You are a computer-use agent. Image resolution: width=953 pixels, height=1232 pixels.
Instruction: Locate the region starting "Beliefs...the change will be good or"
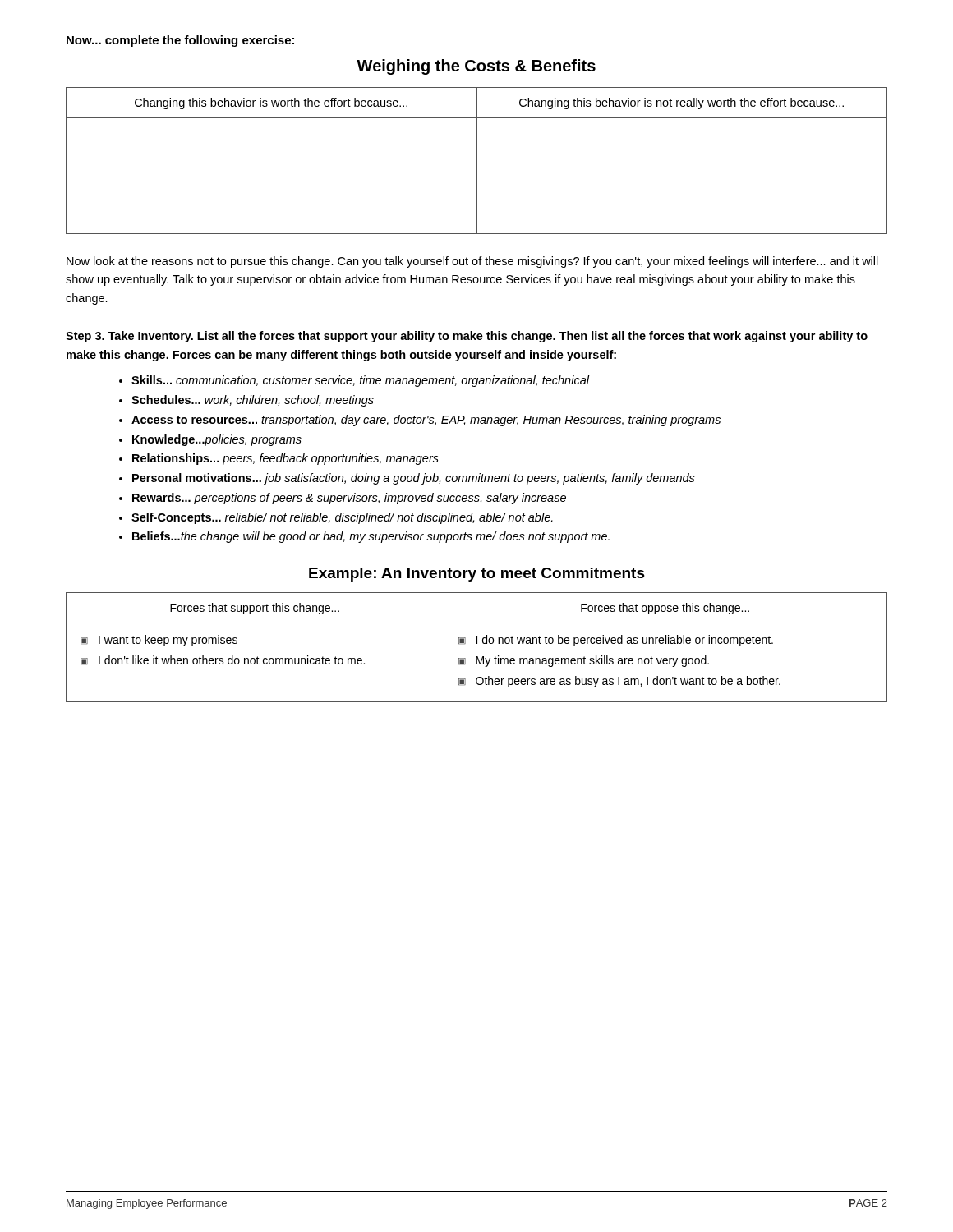click(509, 537)
